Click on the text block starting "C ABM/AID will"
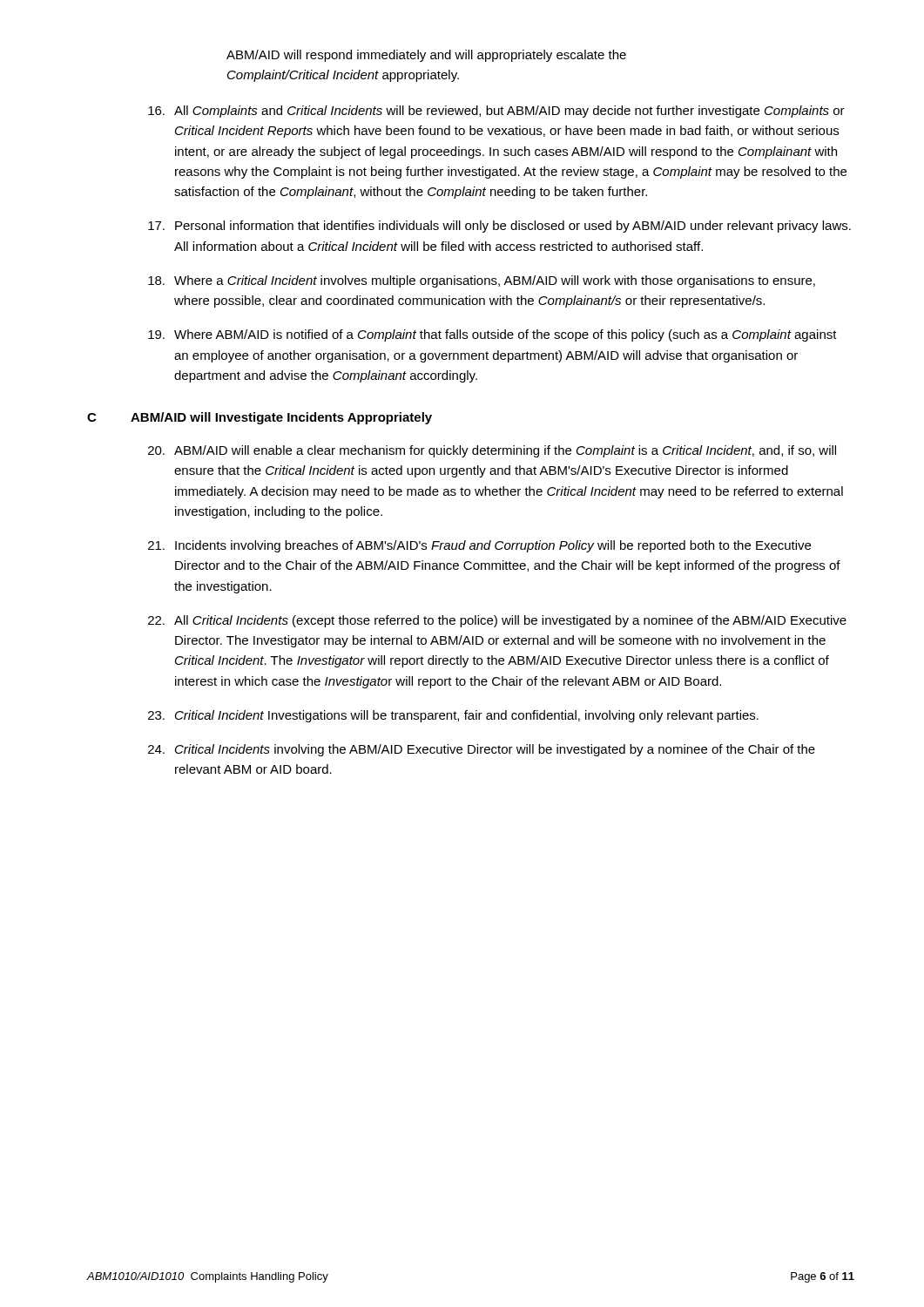 pos(260,417)
